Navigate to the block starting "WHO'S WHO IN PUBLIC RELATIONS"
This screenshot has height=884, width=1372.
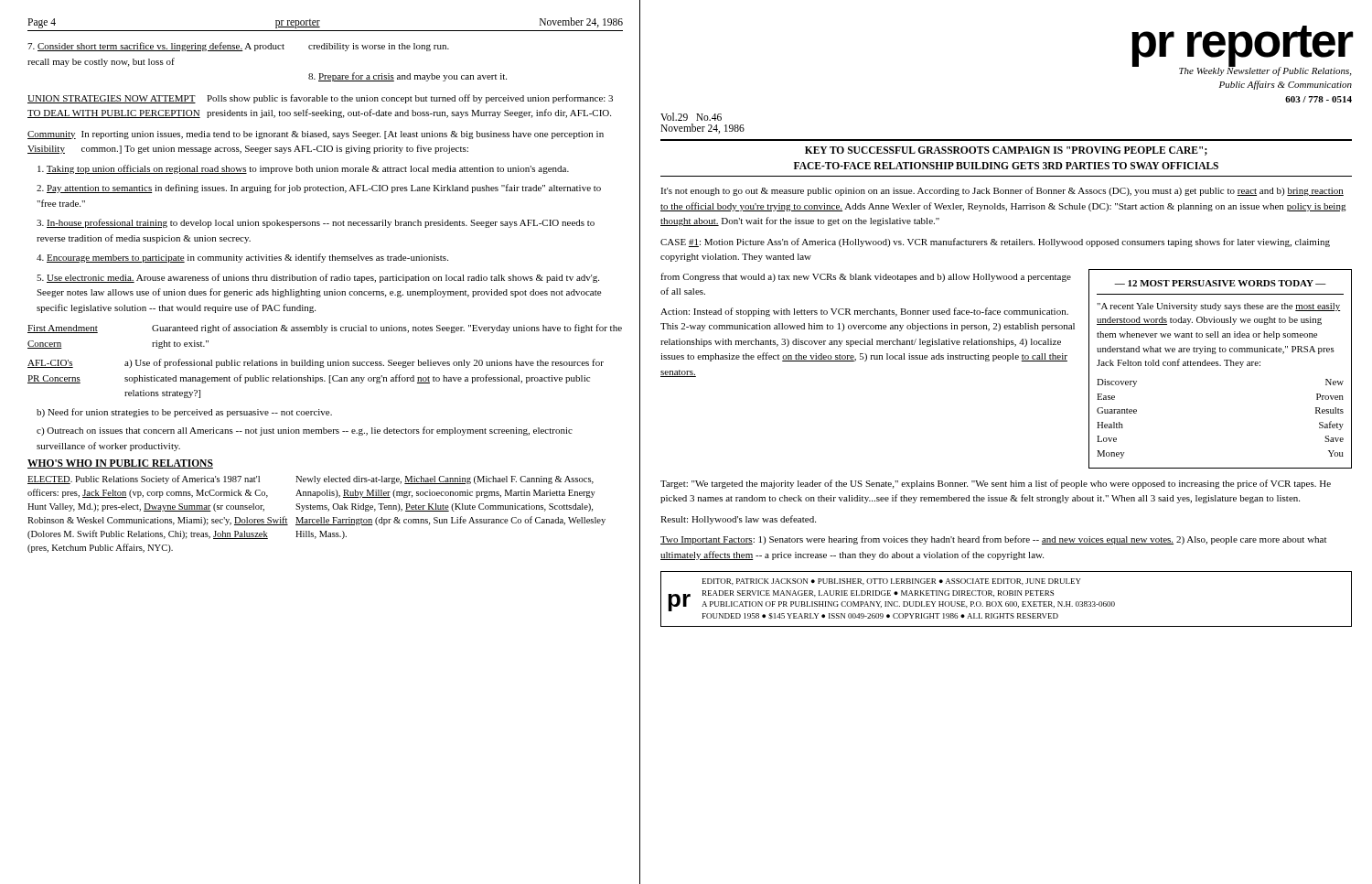click(x=120, y=463)
